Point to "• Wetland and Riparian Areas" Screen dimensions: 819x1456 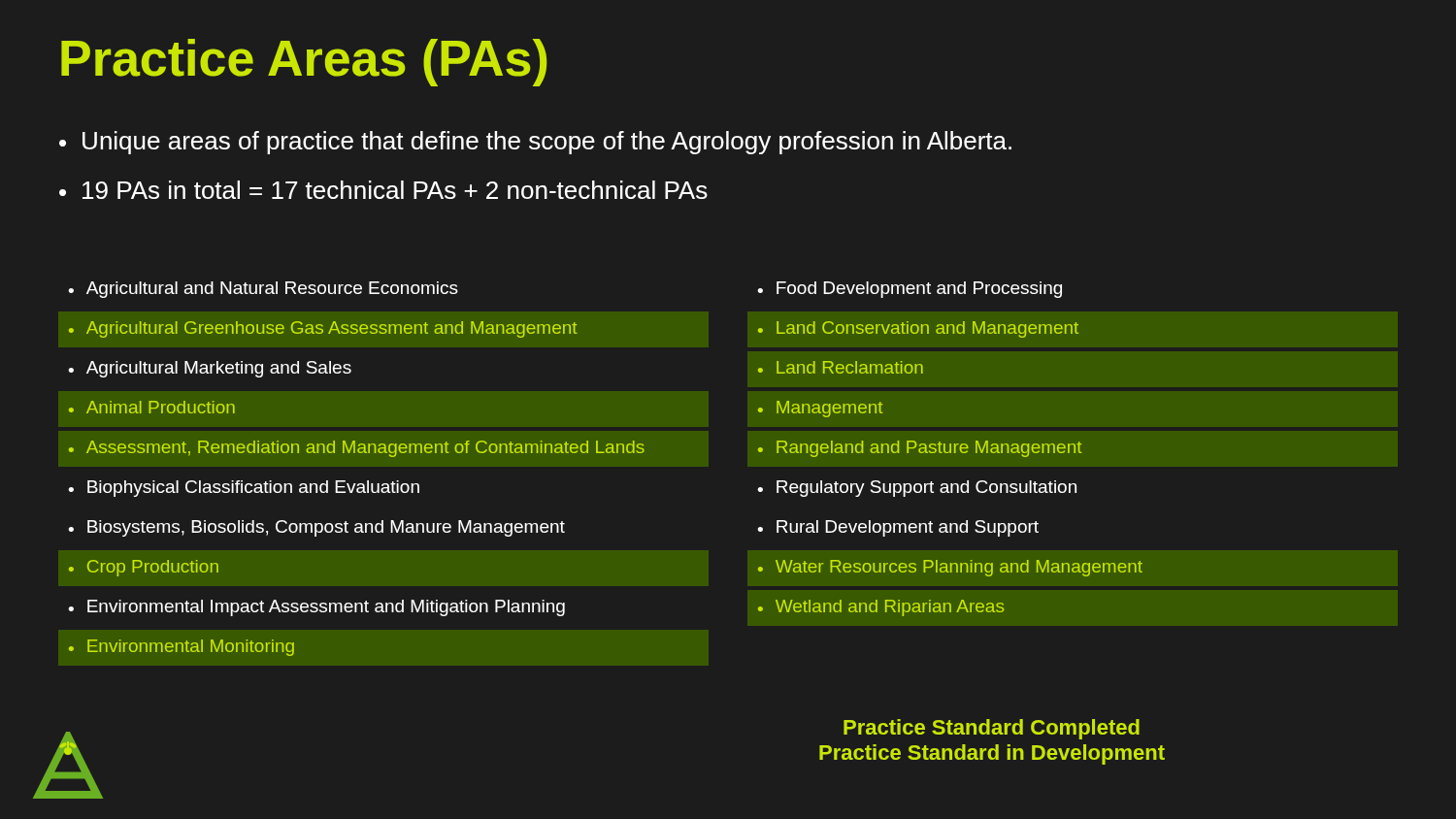coord(881,608)
